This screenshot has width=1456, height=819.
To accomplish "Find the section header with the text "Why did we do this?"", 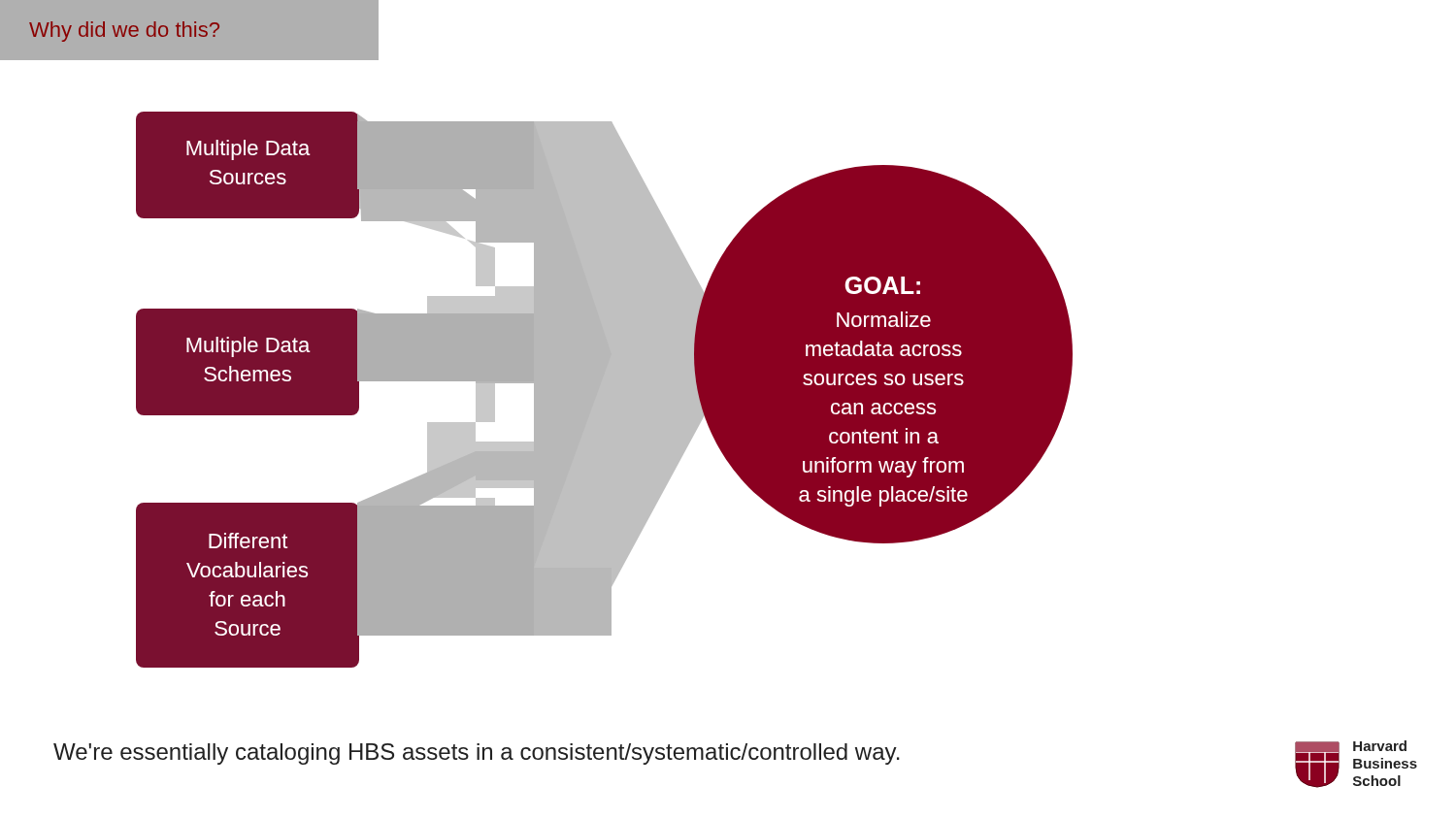I will pyautogui.click(x=125, y=30).
